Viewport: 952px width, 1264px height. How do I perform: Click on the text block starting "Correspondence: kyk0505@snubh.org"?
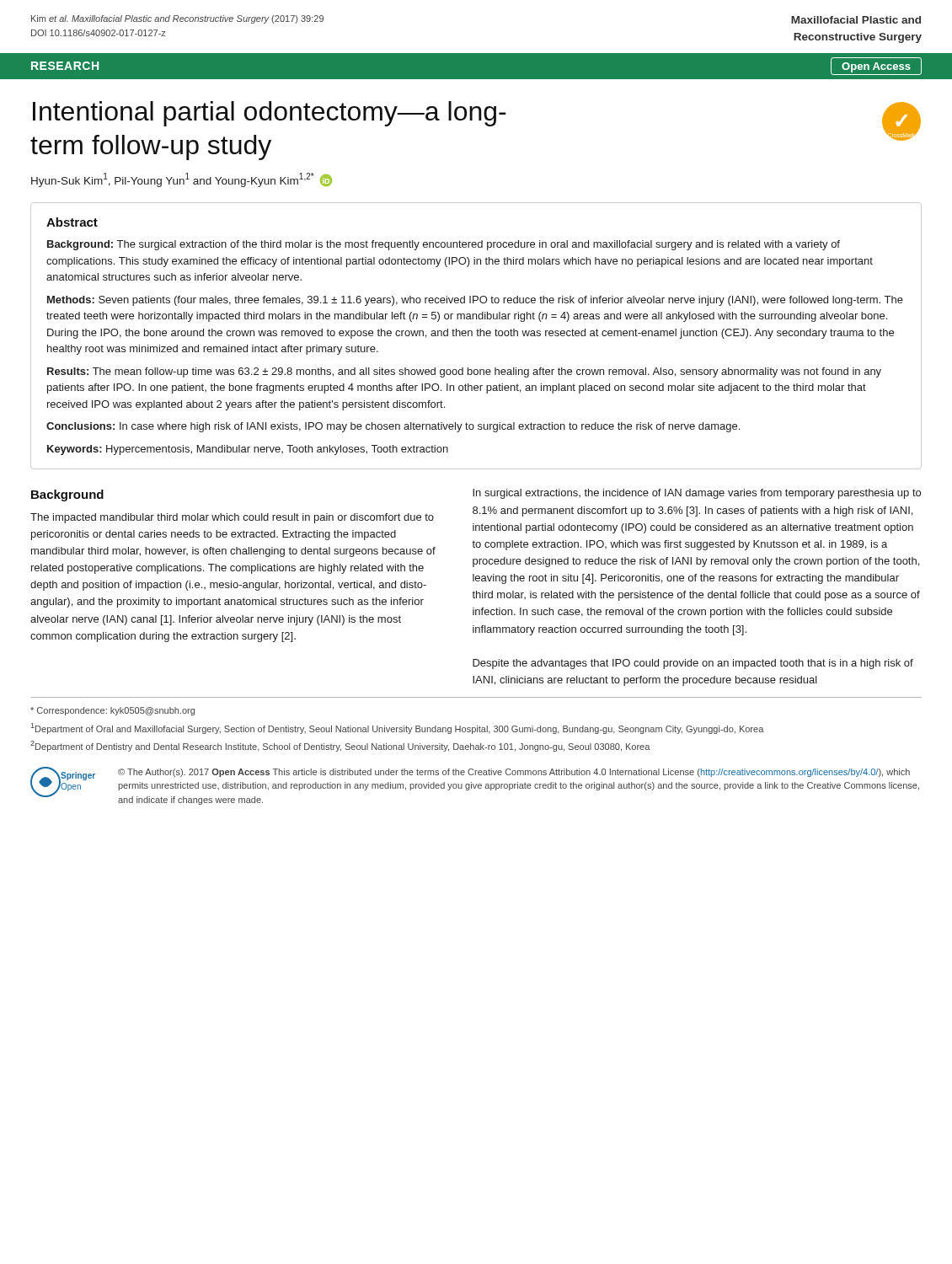coord(113,710)
